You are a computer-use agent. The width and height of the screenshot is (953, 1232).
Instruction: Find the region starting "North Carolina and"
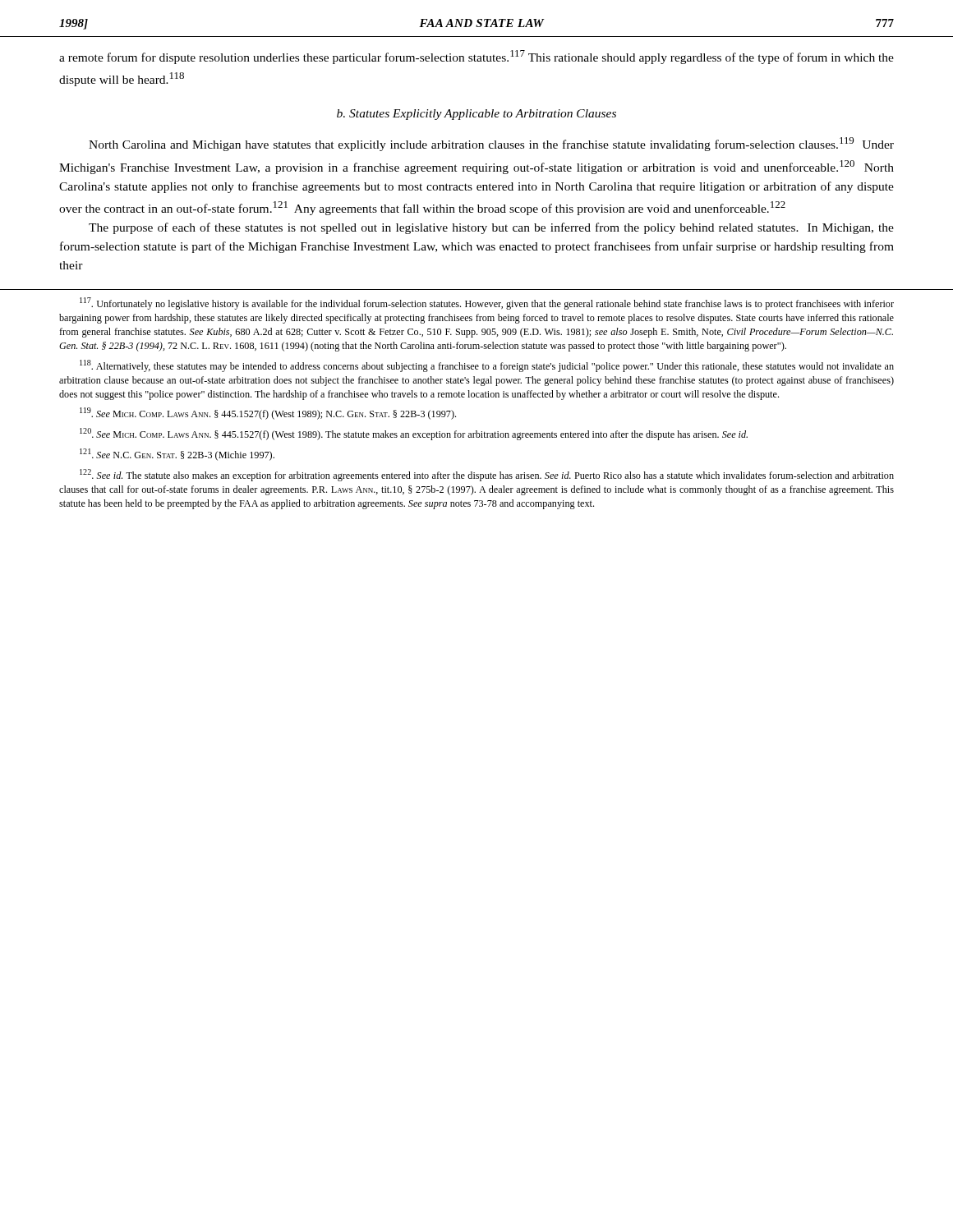(476, 204)
